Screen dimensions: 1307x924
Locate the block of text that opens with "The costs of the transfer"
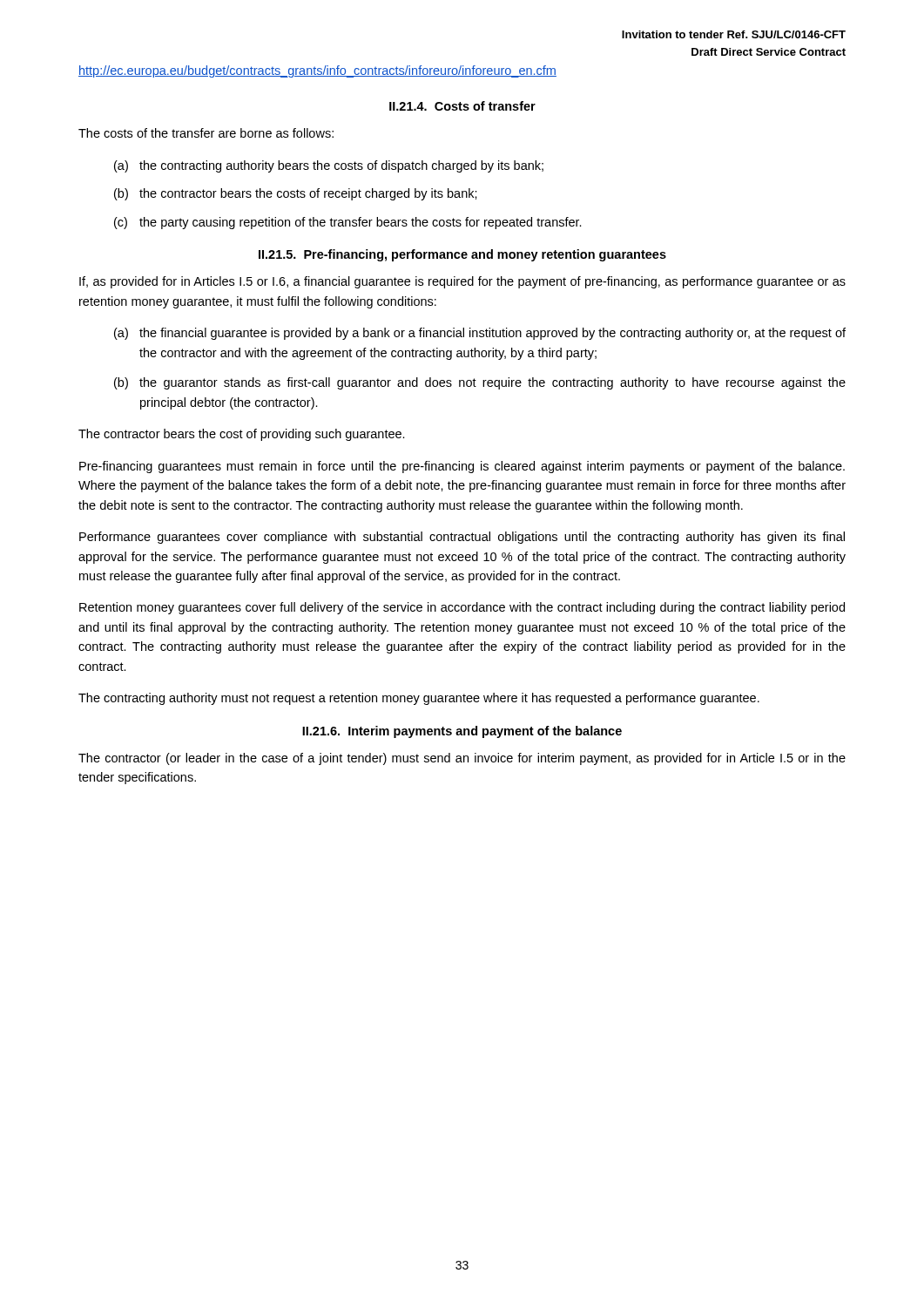click(x=206, y=134)
